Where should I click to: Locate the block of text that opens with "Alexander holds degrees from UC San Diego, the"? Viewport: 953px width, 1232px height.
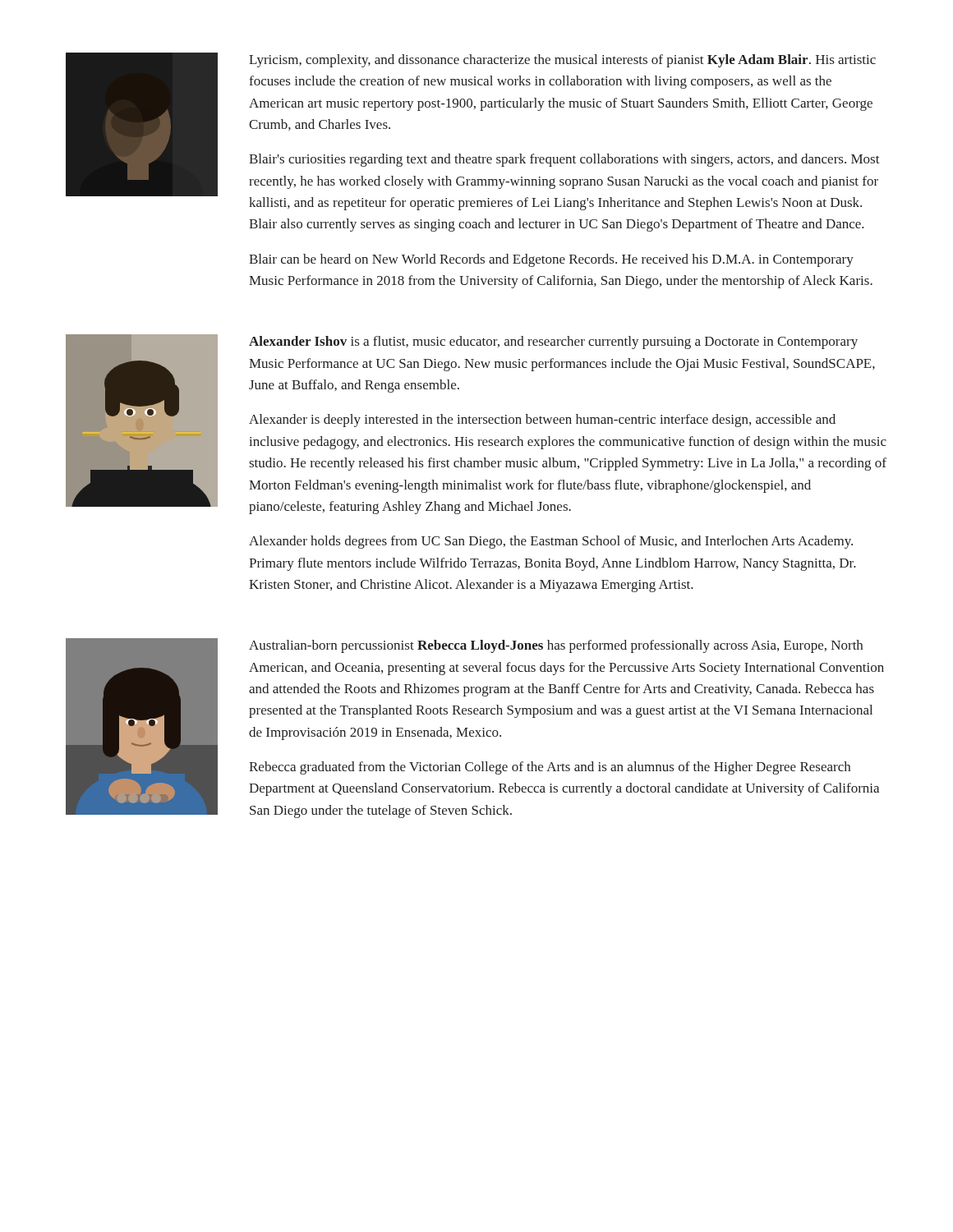553,563
